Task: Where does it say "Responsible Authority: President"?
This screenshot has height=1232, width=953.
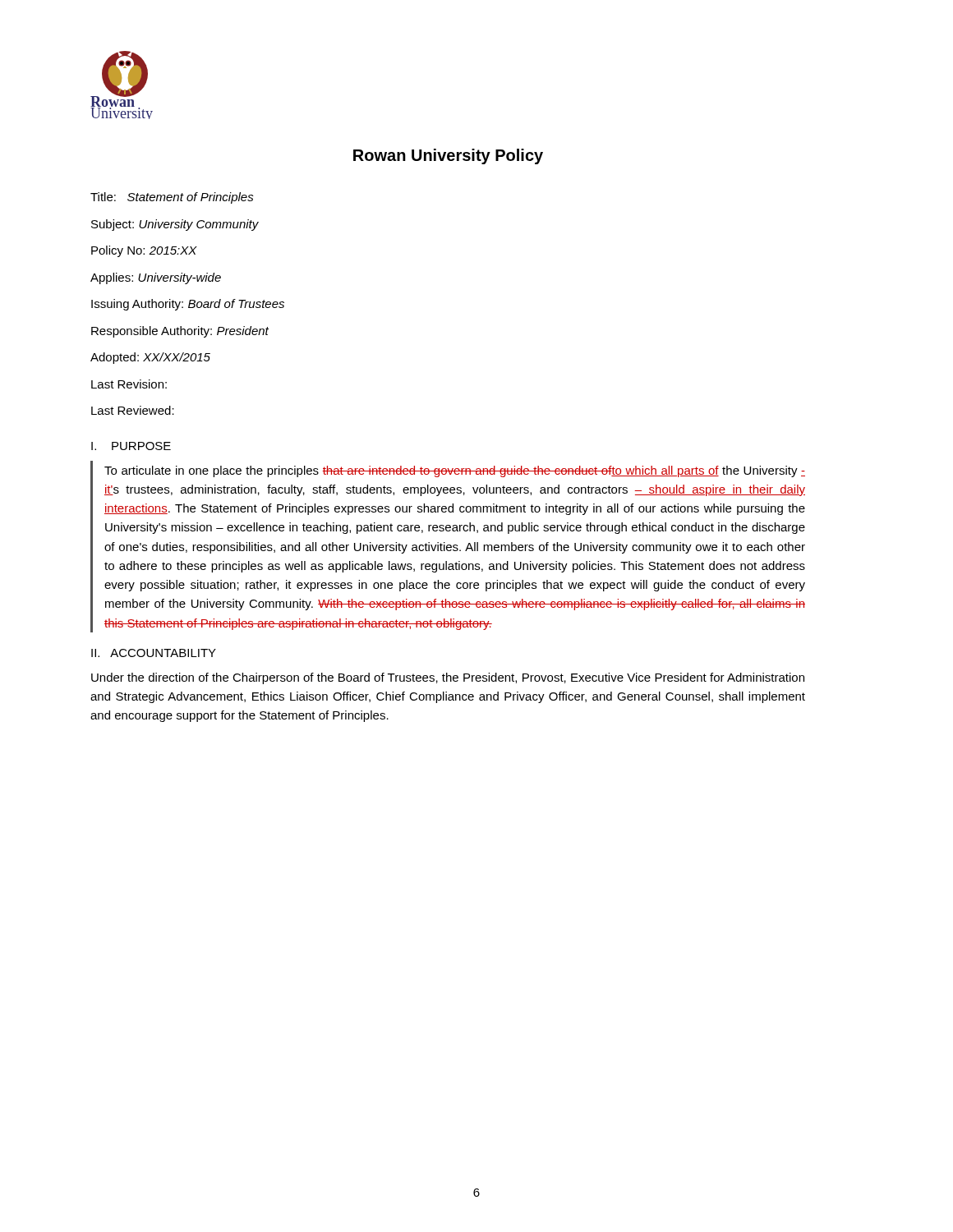Action: tap(179, 330)
